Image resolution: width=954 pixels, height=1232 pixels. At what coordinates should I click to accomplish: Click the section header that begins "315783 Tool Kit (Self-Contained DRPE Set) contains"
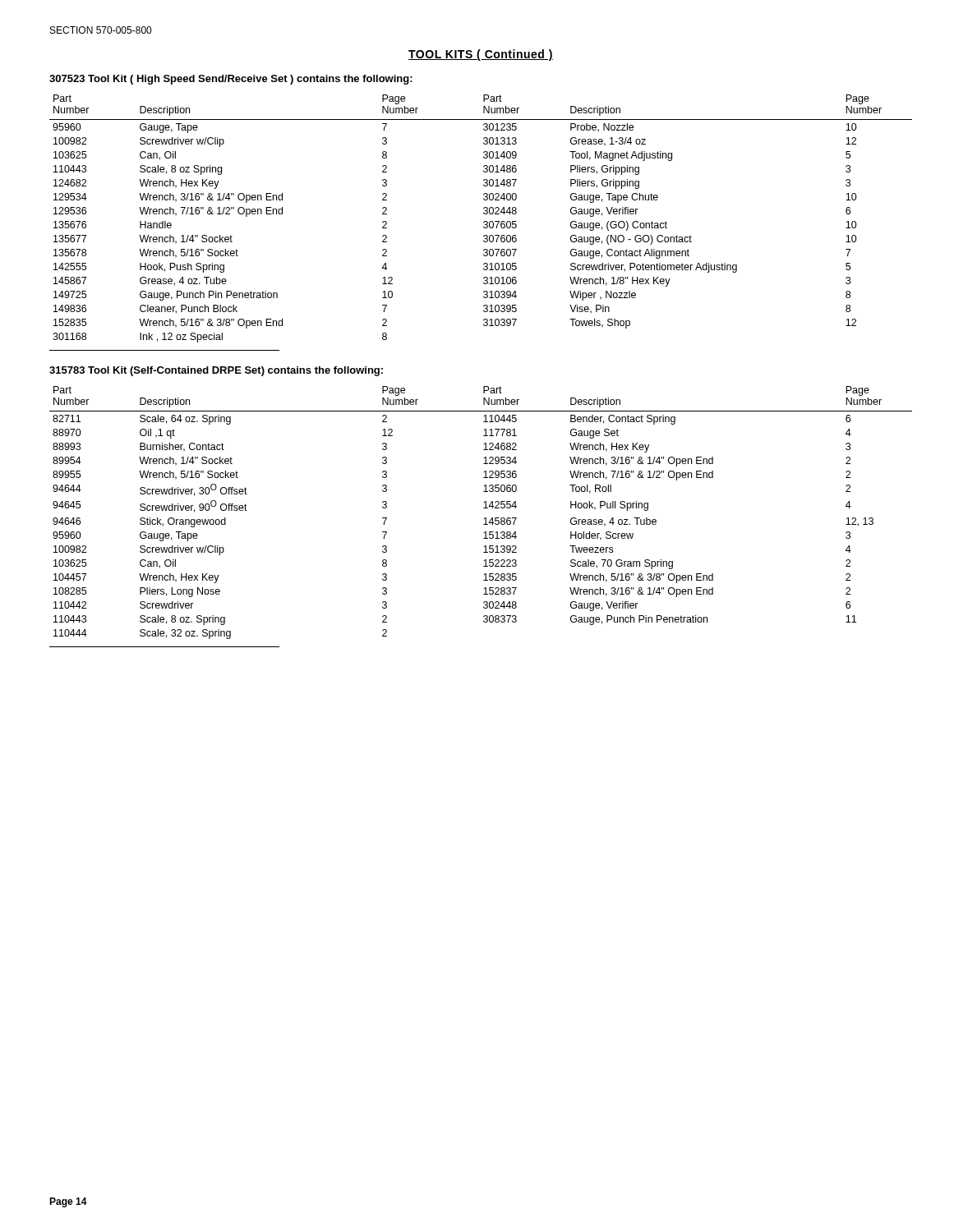pos(217,370)
